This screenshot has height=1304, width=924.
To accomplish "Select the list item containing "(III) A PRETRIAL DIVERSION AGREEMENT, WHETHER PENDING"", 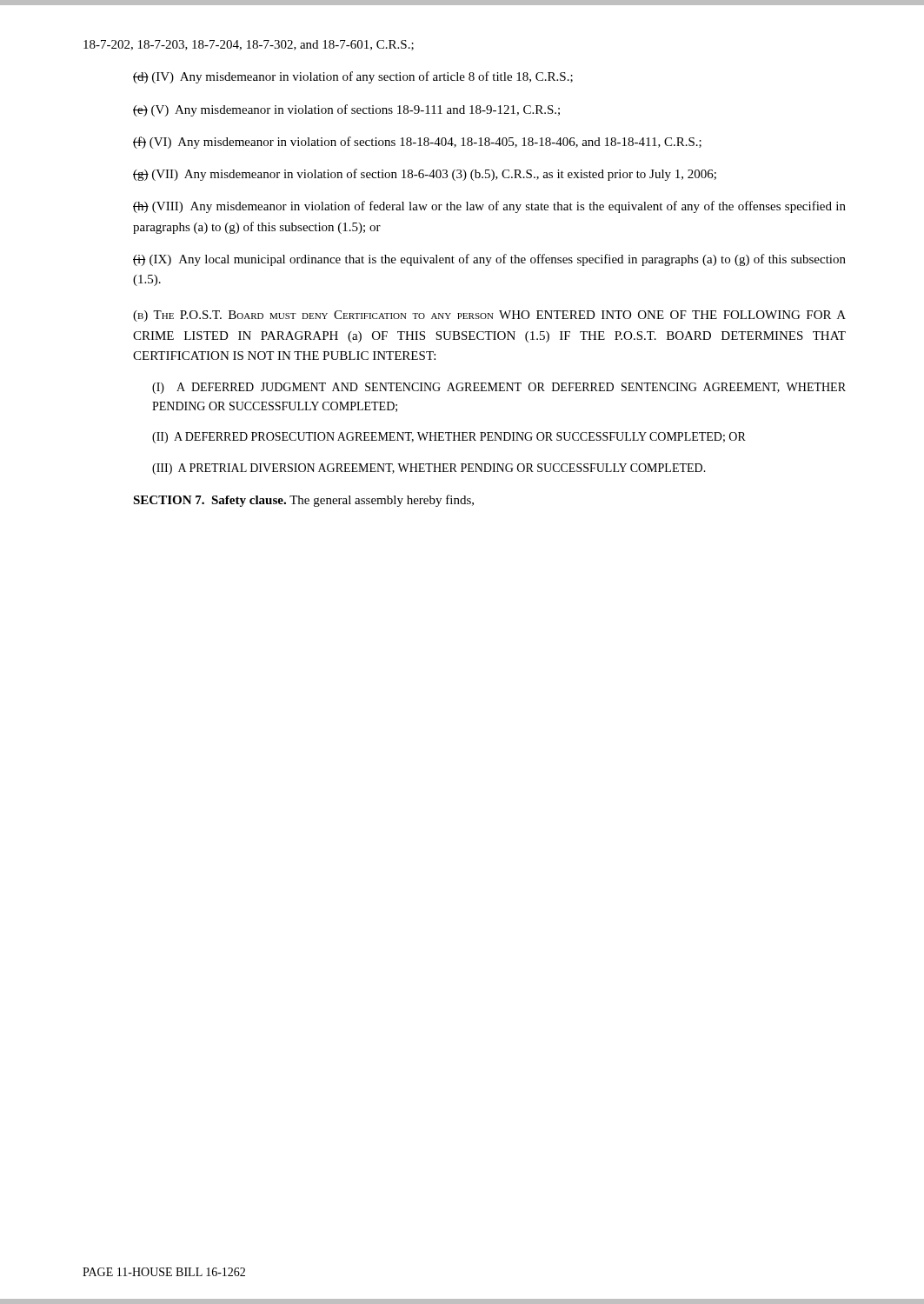I will (x=499, y=468).
